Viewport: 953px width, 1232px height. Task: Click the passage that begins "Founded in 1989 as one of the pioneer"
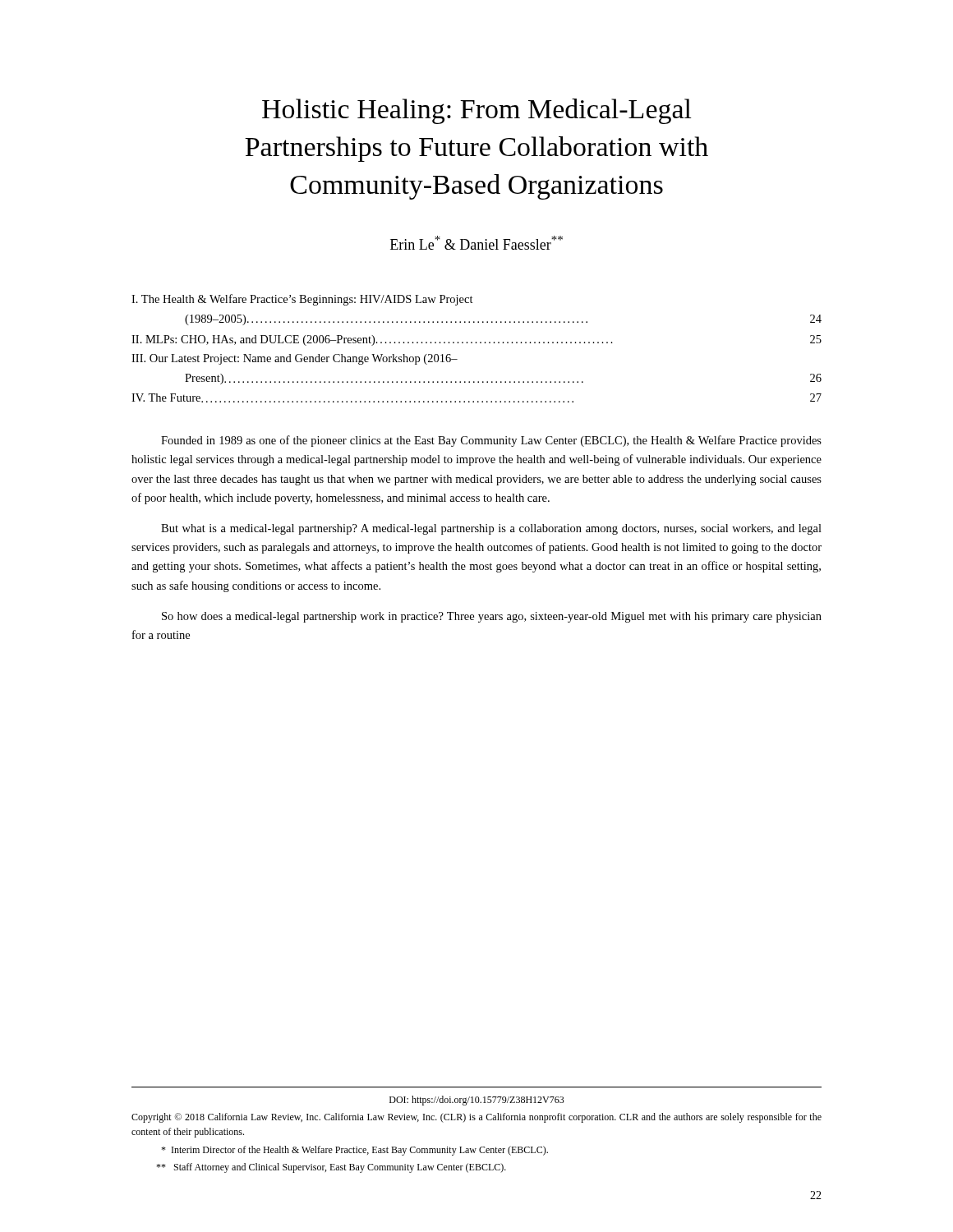(x=476, y=469)
